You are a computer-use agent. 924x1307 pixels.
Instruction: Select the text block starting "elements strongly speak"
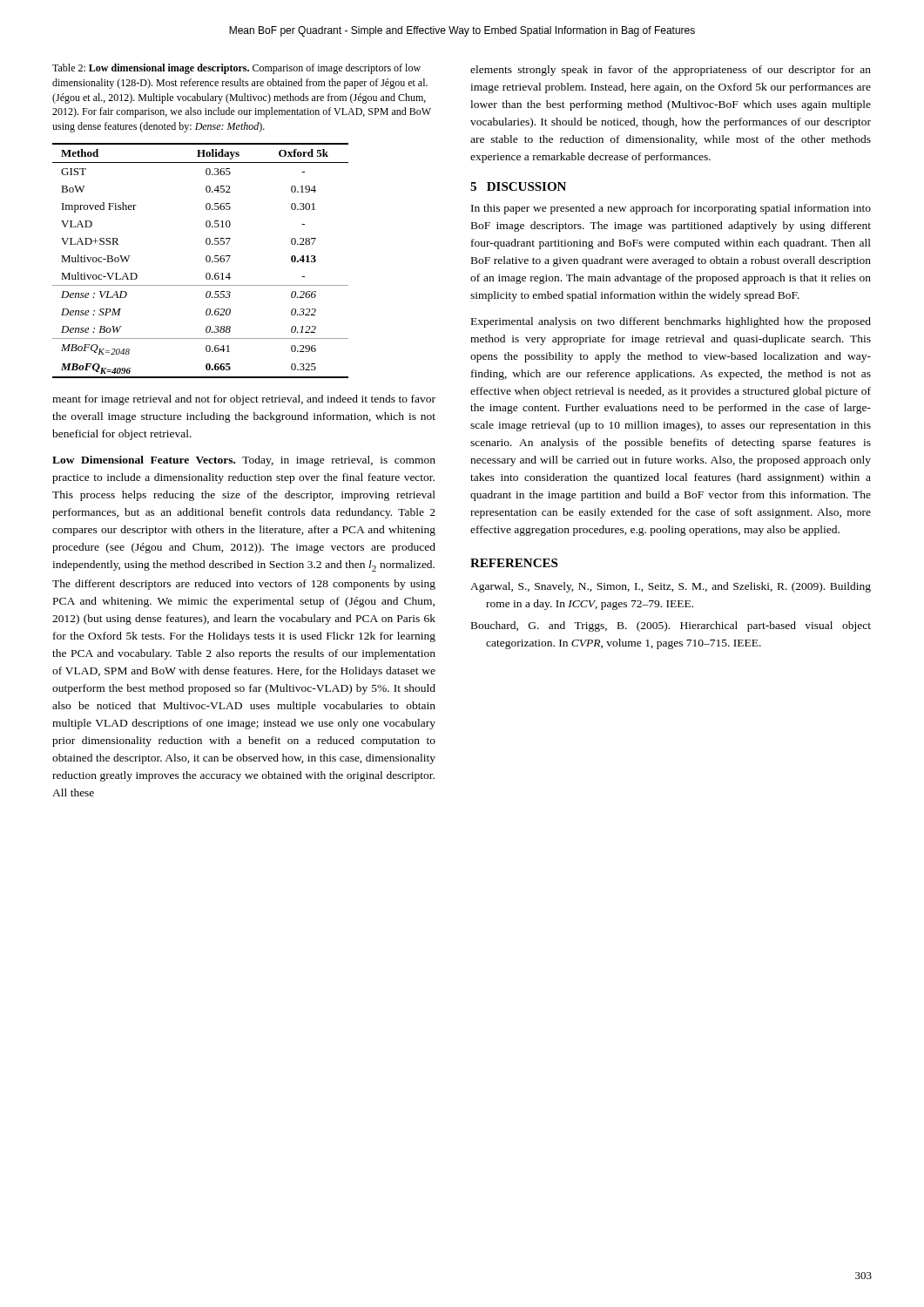point(671,113)
